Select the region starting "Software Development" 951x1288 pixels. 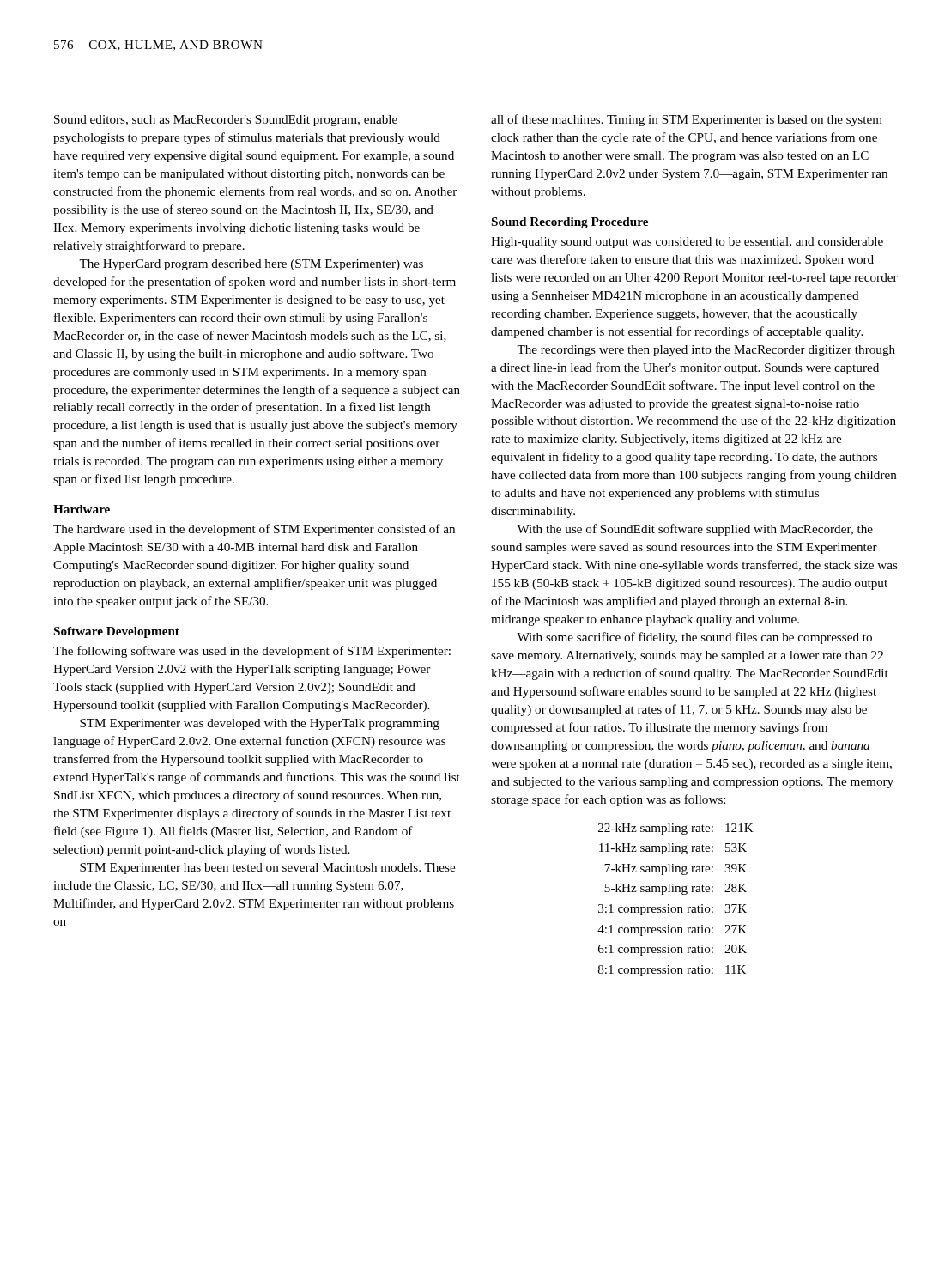[117, 632]
